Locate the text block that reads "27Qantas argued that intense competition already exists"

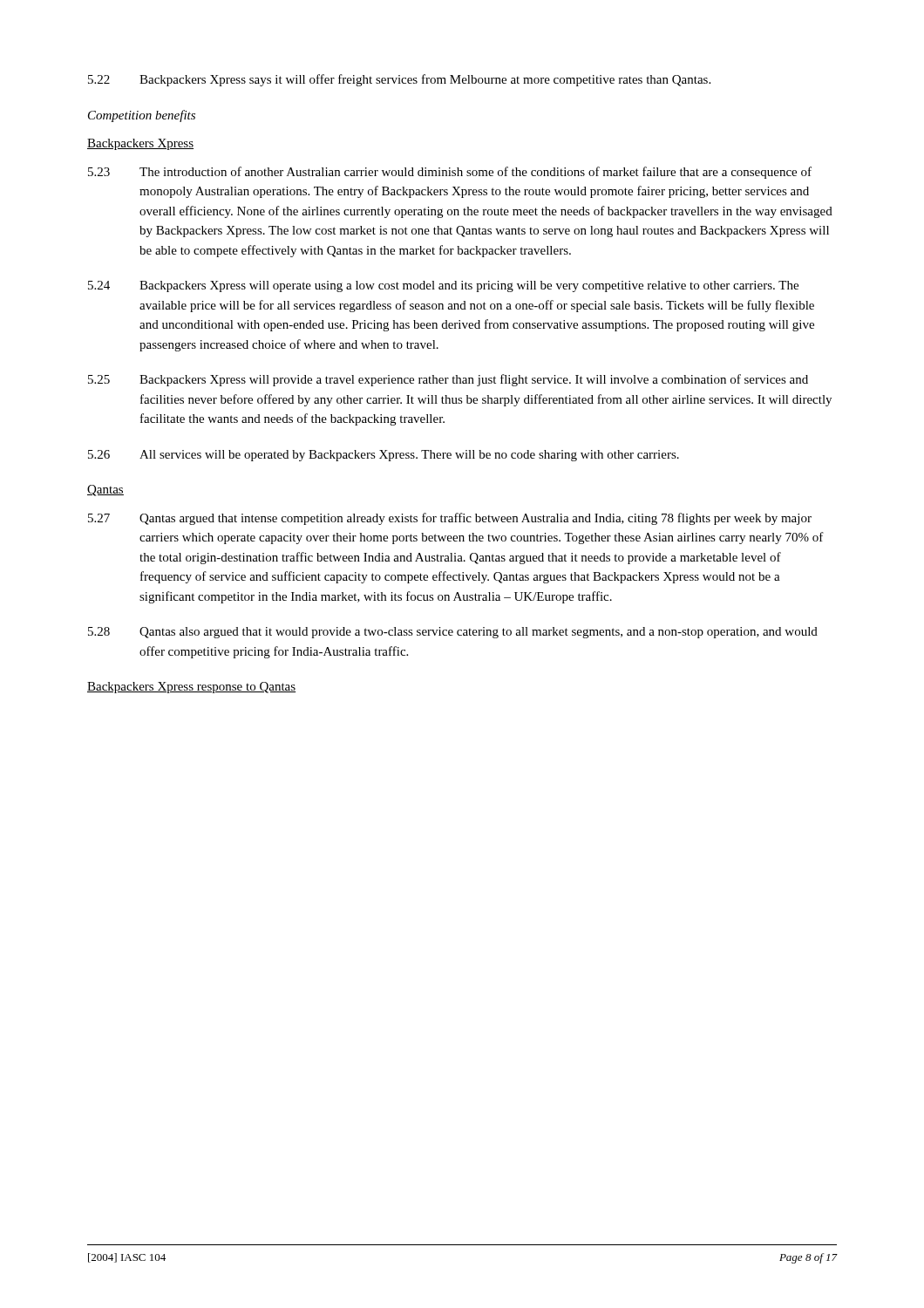(x=460, y=557)
